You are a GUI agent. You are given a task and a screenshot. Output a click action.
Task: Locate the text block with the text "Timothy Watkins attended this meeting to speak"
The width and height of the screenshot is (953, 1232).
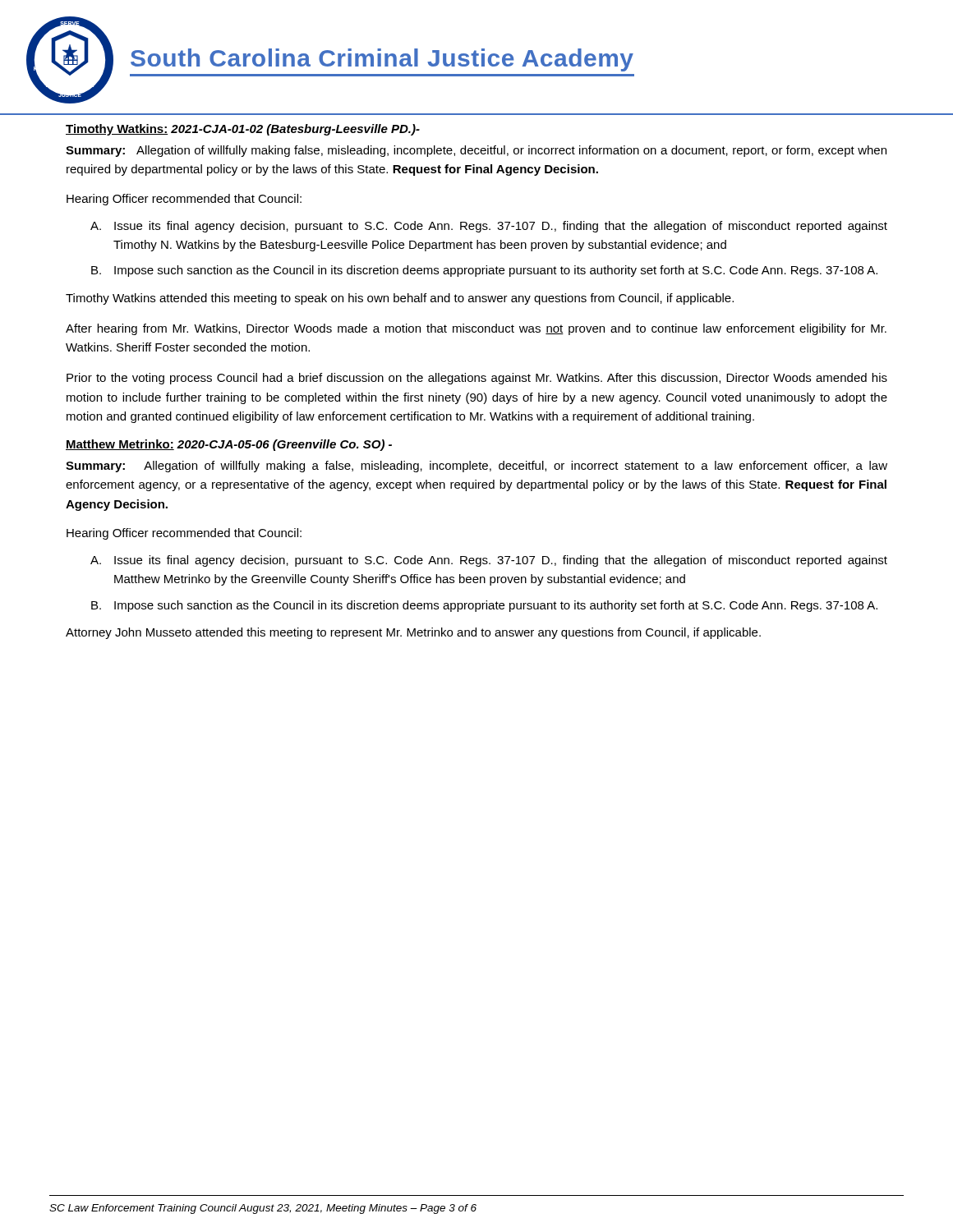400,297
